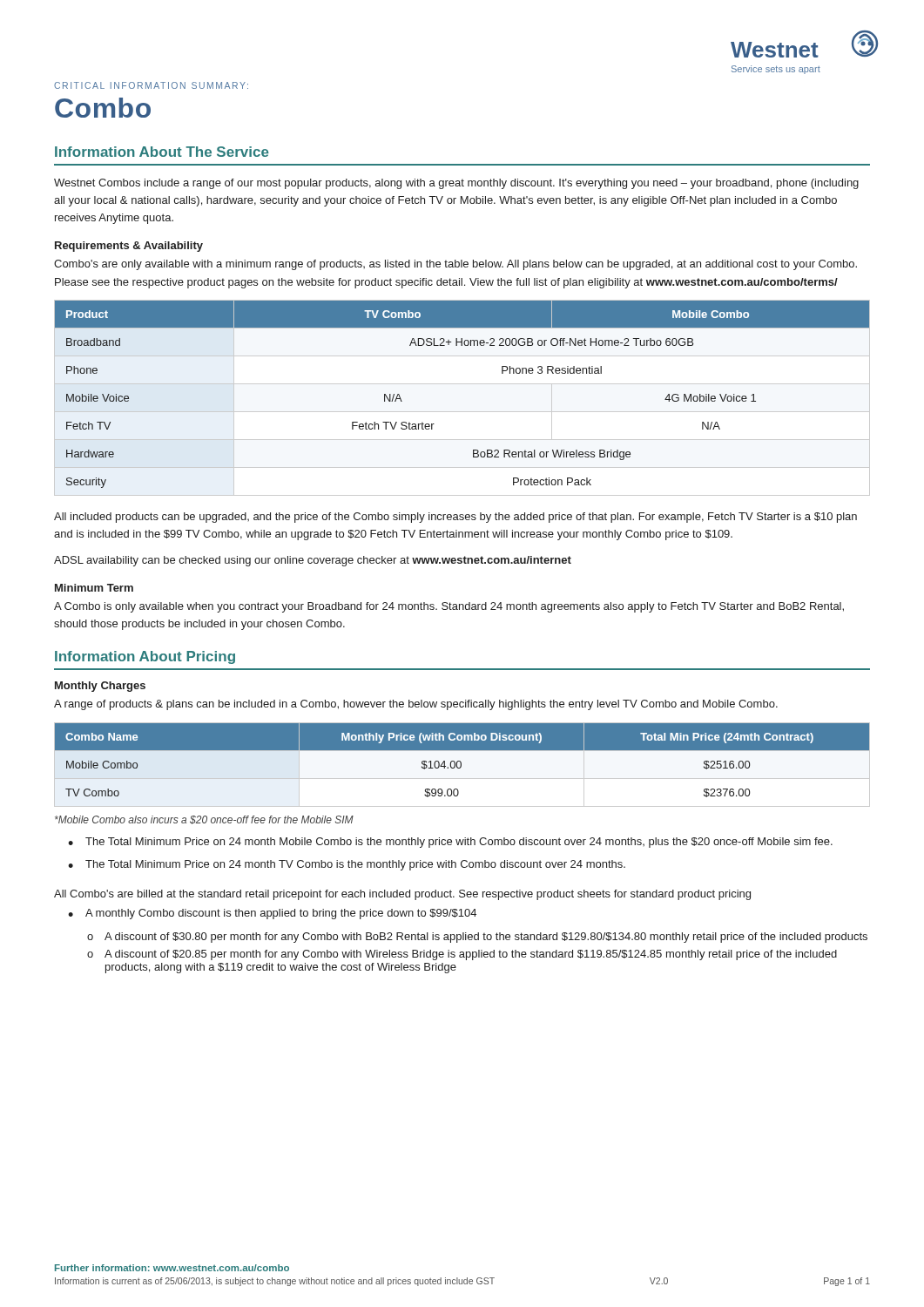Navigate to the region starting "Monthly Charges"

100,686
